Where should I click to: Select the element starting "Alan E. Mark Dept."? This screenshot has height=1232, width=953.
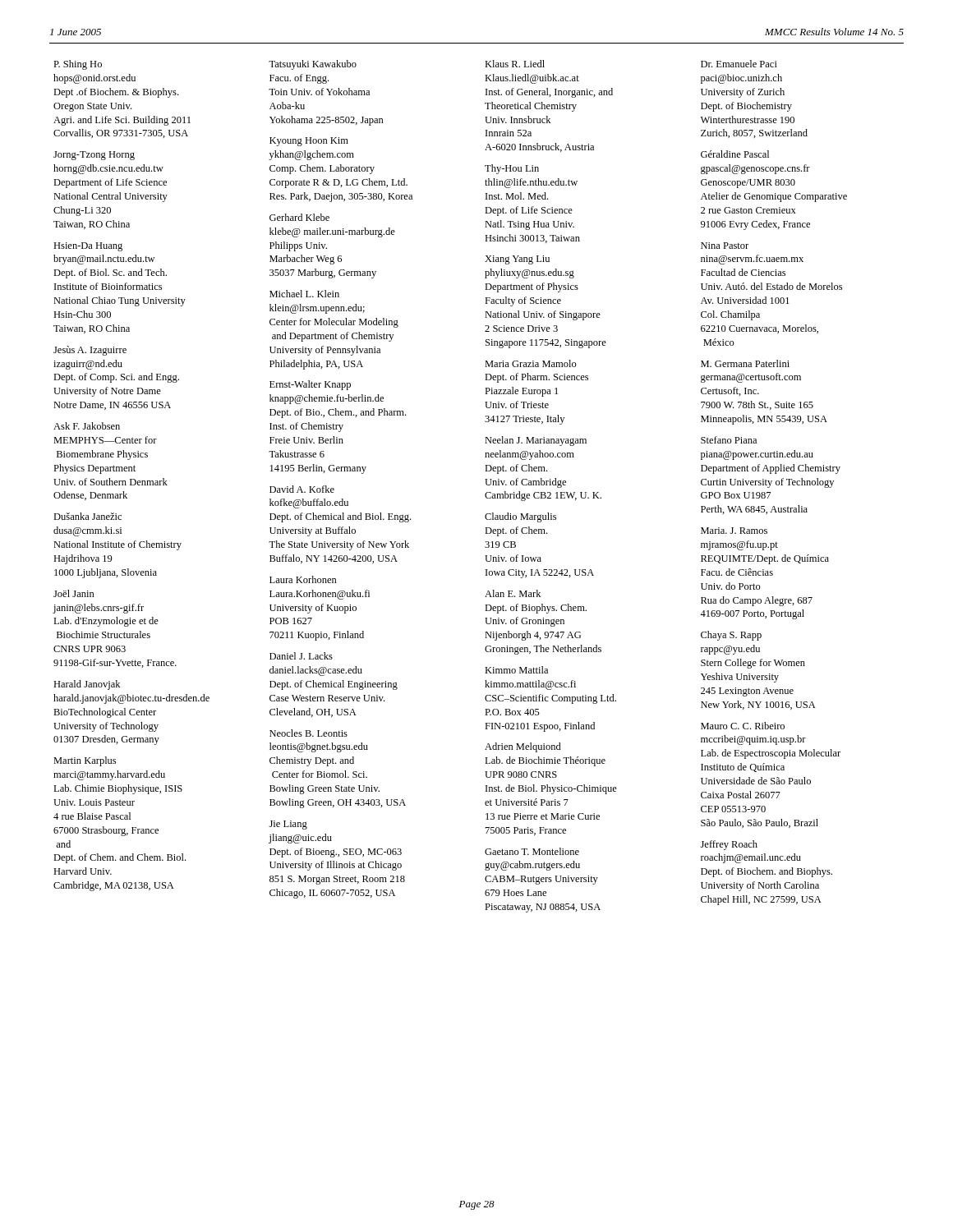pyautogui.click(x=584, y=622)
